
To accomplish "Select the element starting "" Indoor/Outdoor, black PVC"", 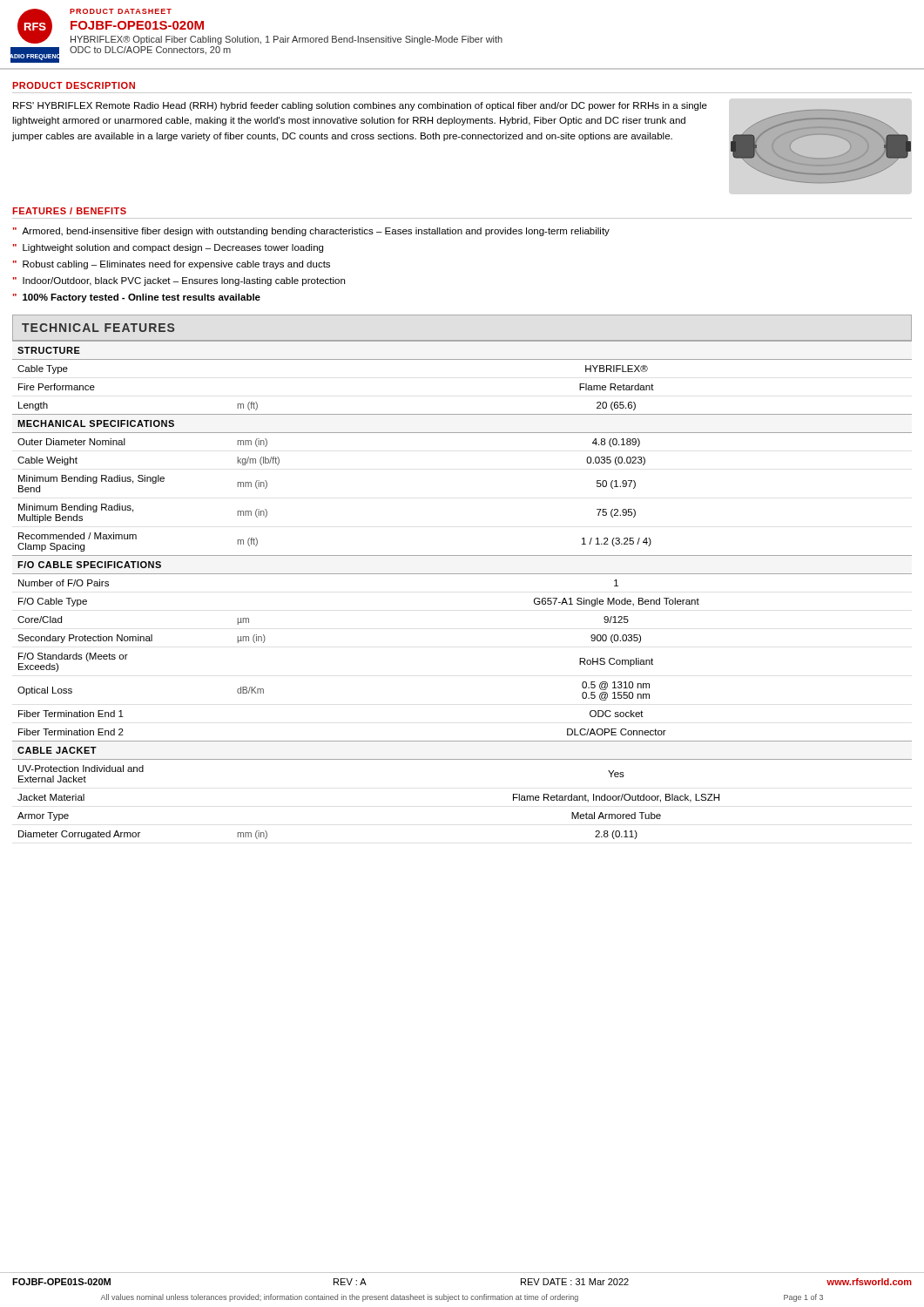I will (179, 281).
